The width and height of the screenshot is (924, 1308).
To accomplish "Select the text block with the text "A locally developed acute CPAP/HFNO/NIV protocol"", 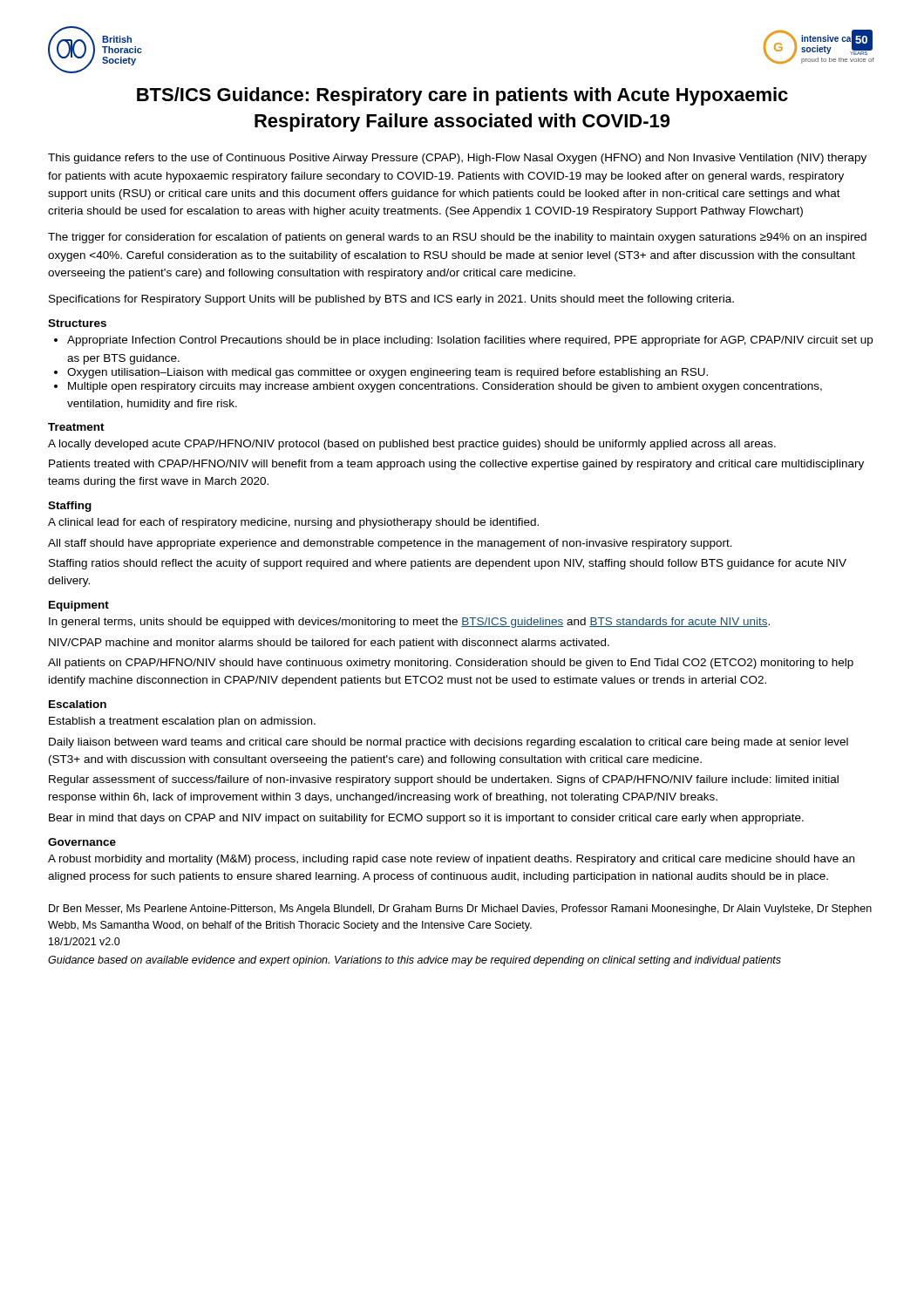I will (412, 443).
